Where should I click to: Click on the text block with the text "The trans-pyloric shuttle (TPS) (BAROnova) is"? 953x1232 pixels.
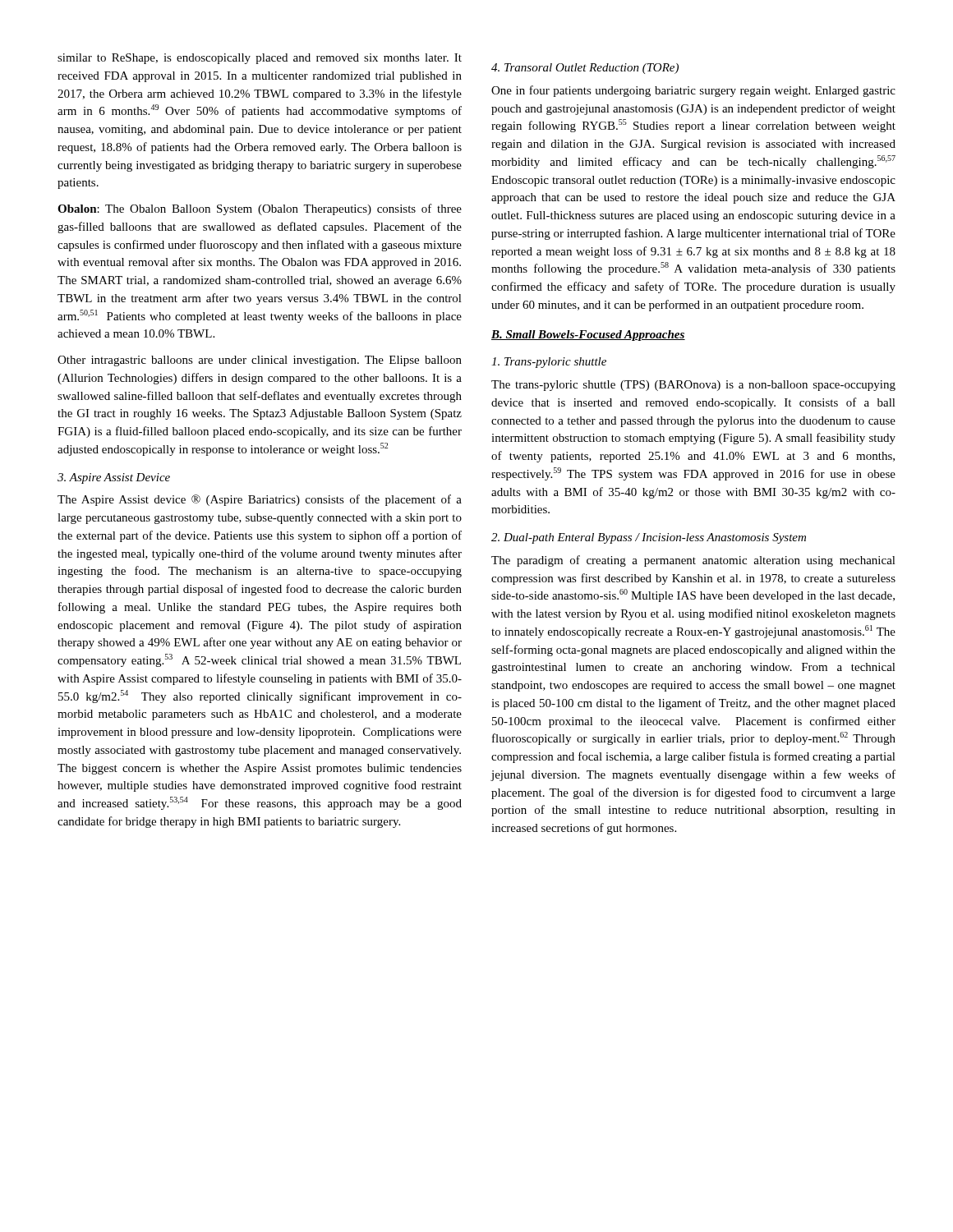point(693,448)
